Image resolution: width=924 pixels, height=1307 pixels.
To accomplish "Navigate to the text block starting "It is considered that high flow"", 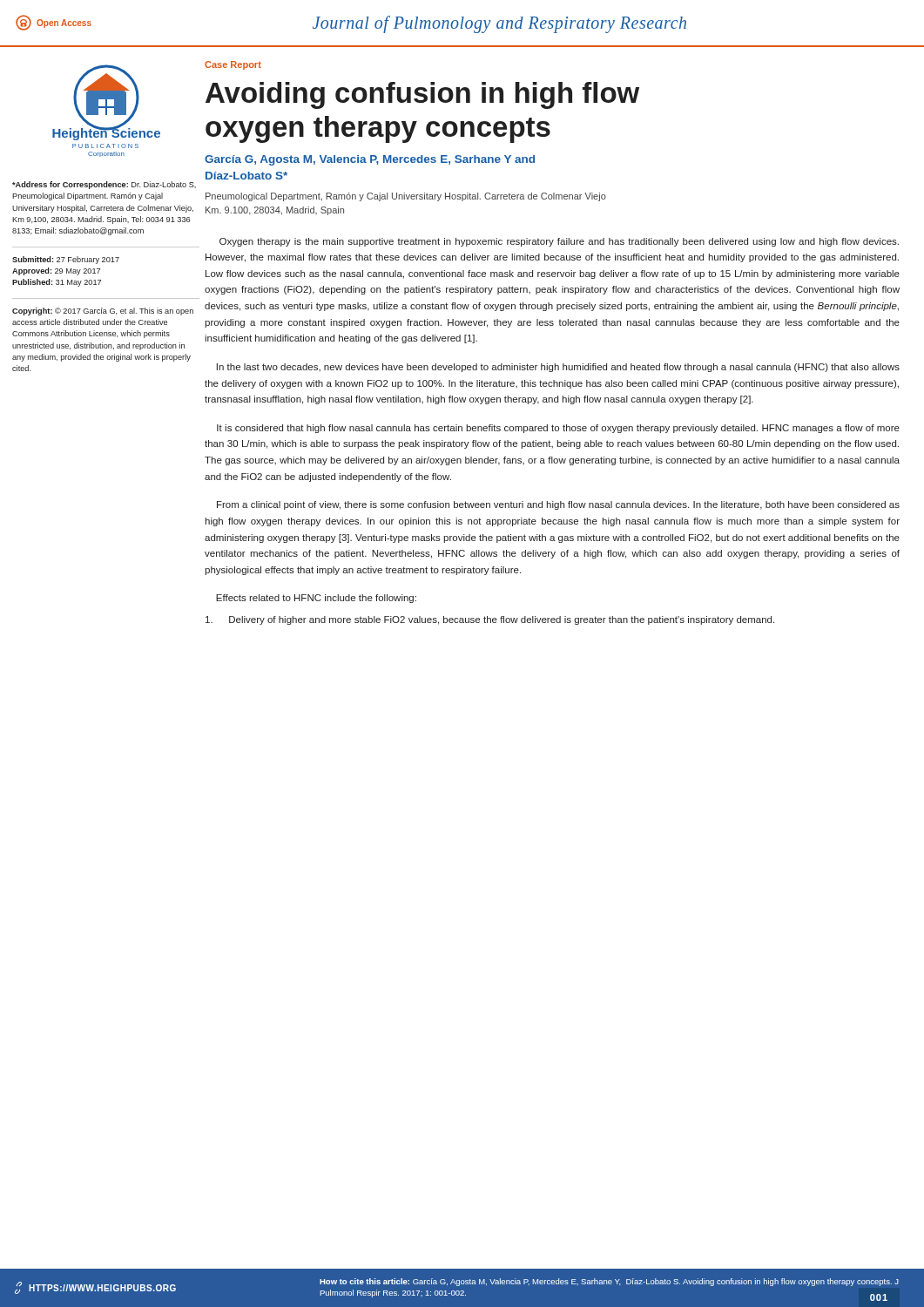I will 552,452.
